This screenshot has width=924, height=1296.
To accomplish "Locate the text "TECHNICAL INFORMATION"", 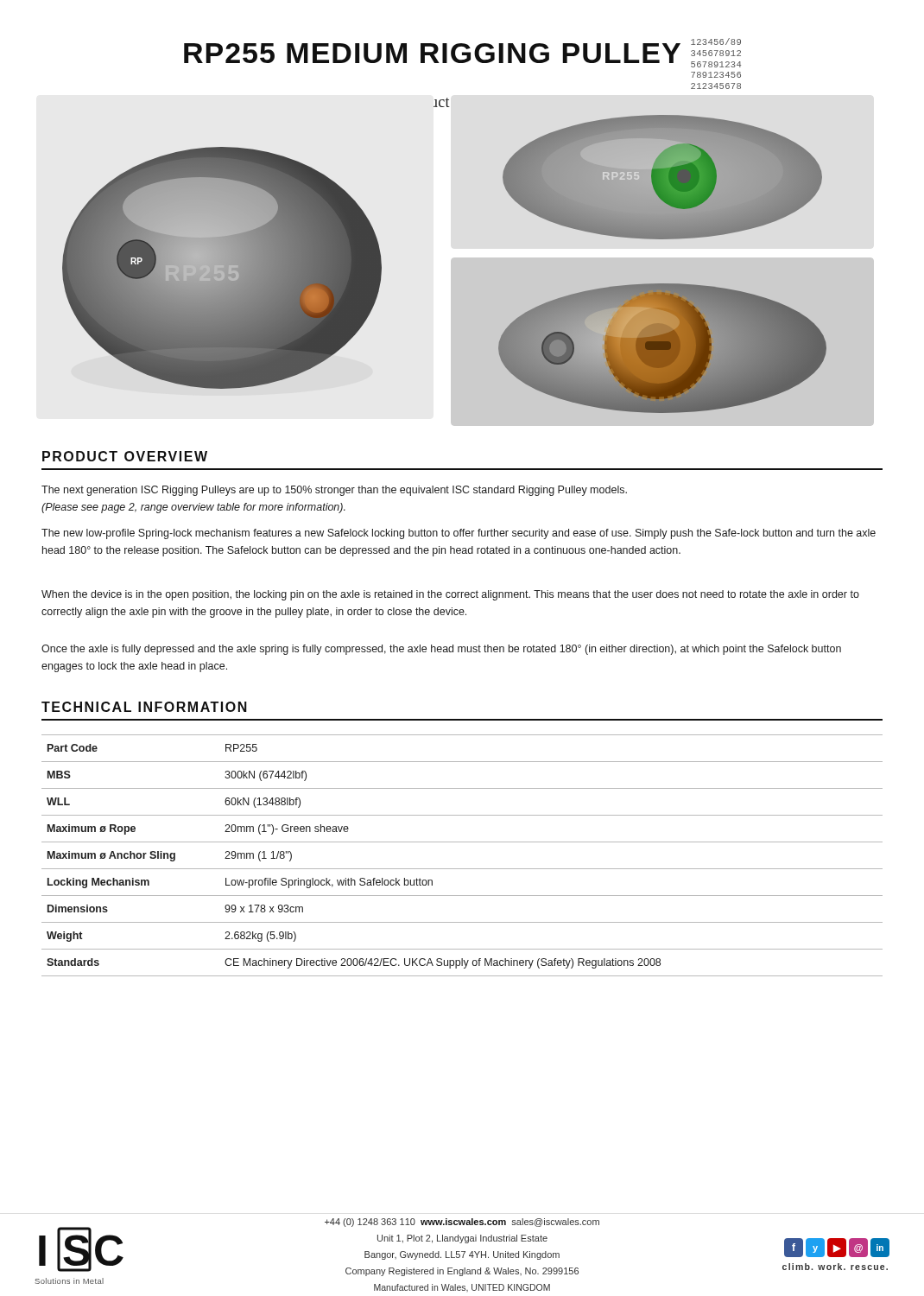I will (462, 710).
